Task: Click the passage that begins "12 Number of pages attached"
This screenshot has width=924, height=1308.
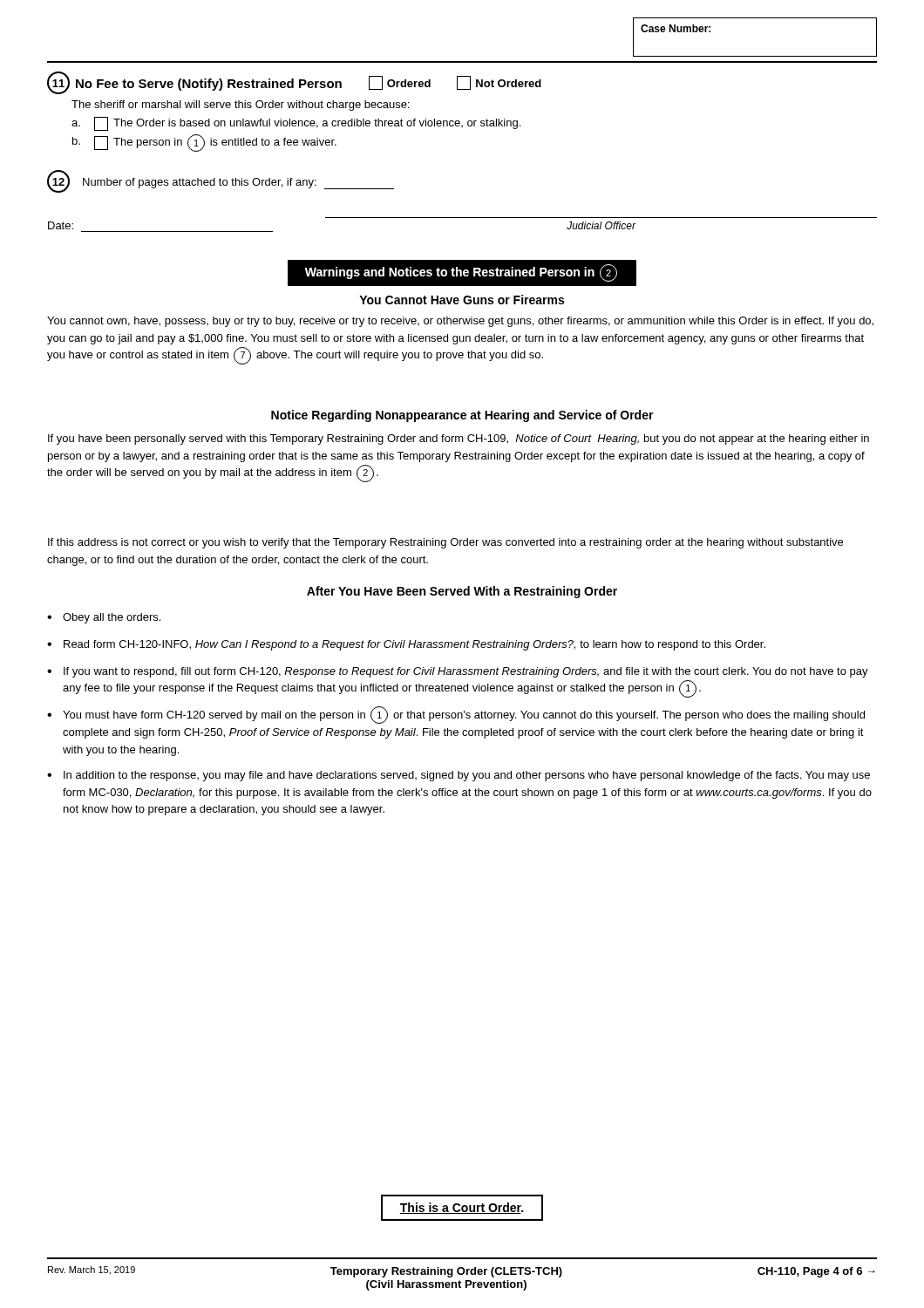Action: click(x=221, y=181)
